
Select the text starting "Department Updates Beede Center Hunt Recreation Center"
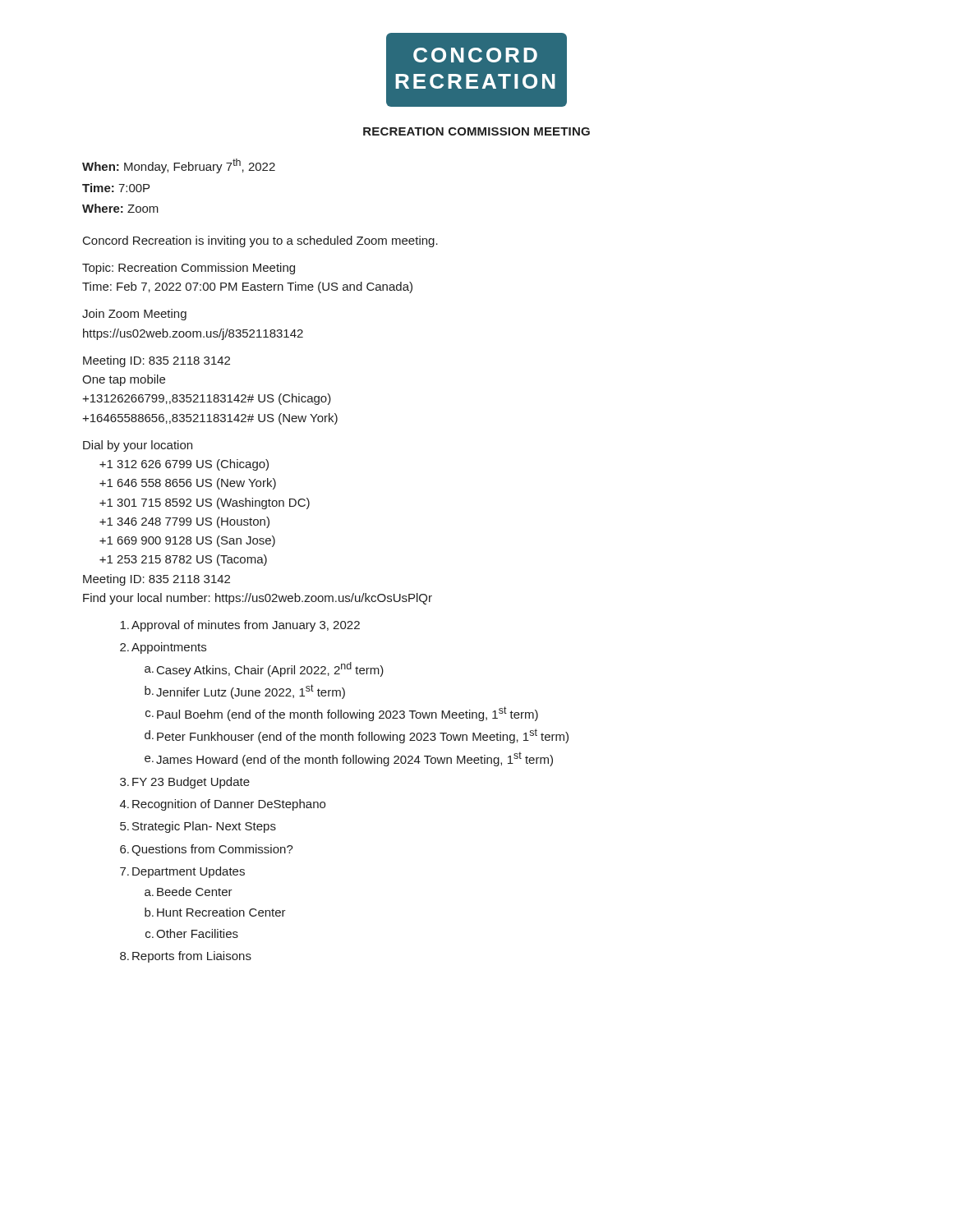[x=189, y=872]
